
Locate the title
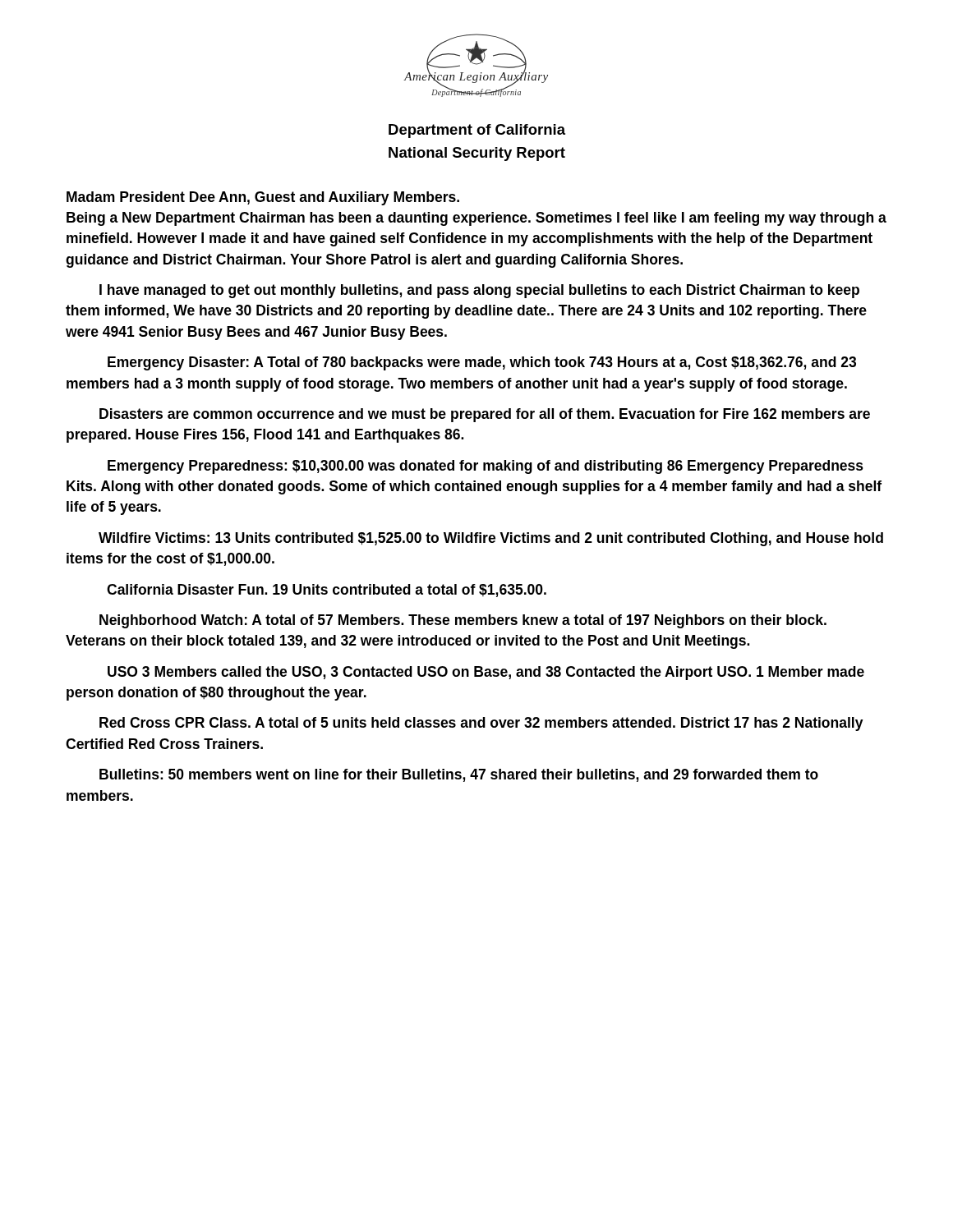click(x=476, y=141)
